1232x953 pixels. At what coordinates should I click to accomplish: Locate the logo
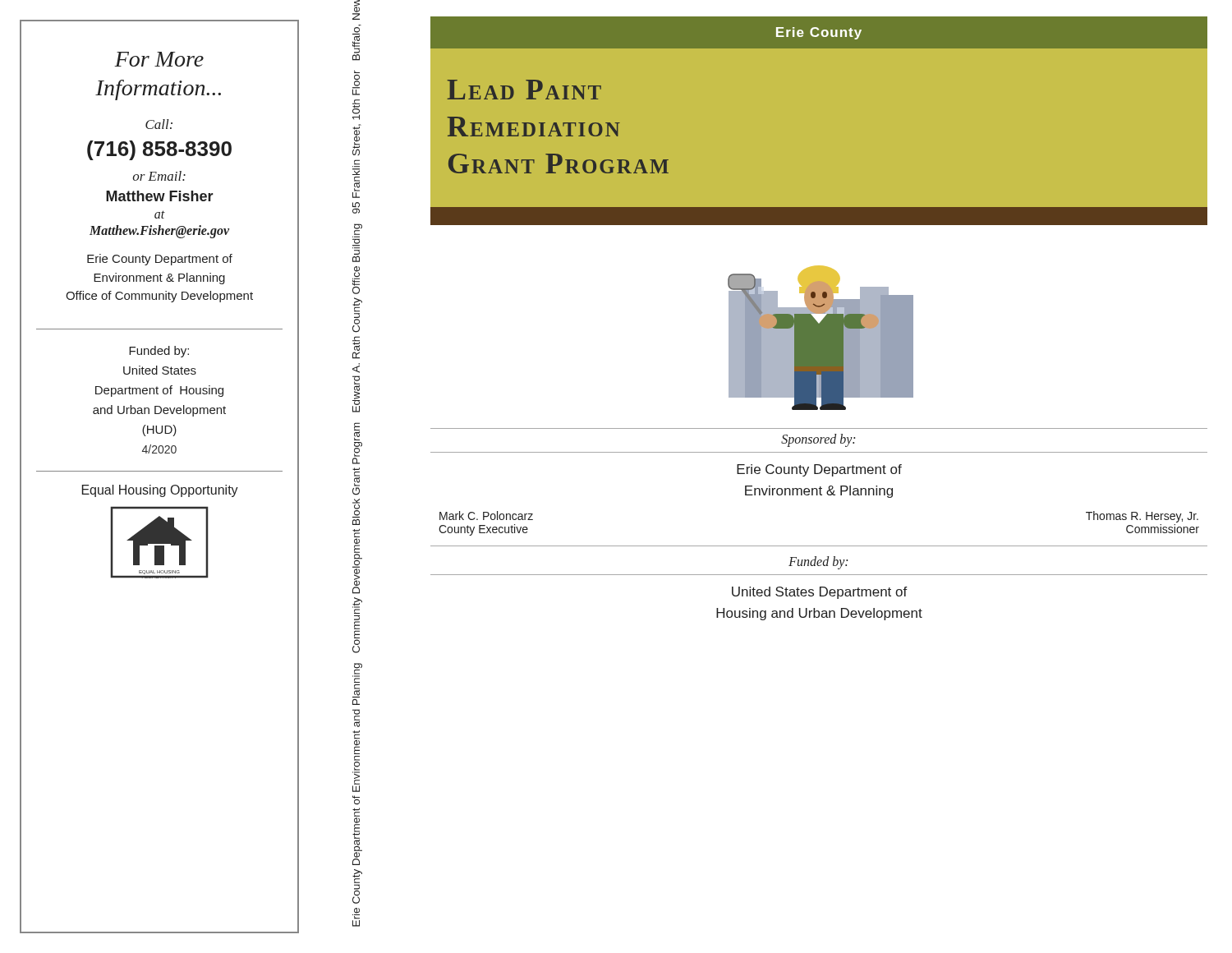[x=159, y=542]
